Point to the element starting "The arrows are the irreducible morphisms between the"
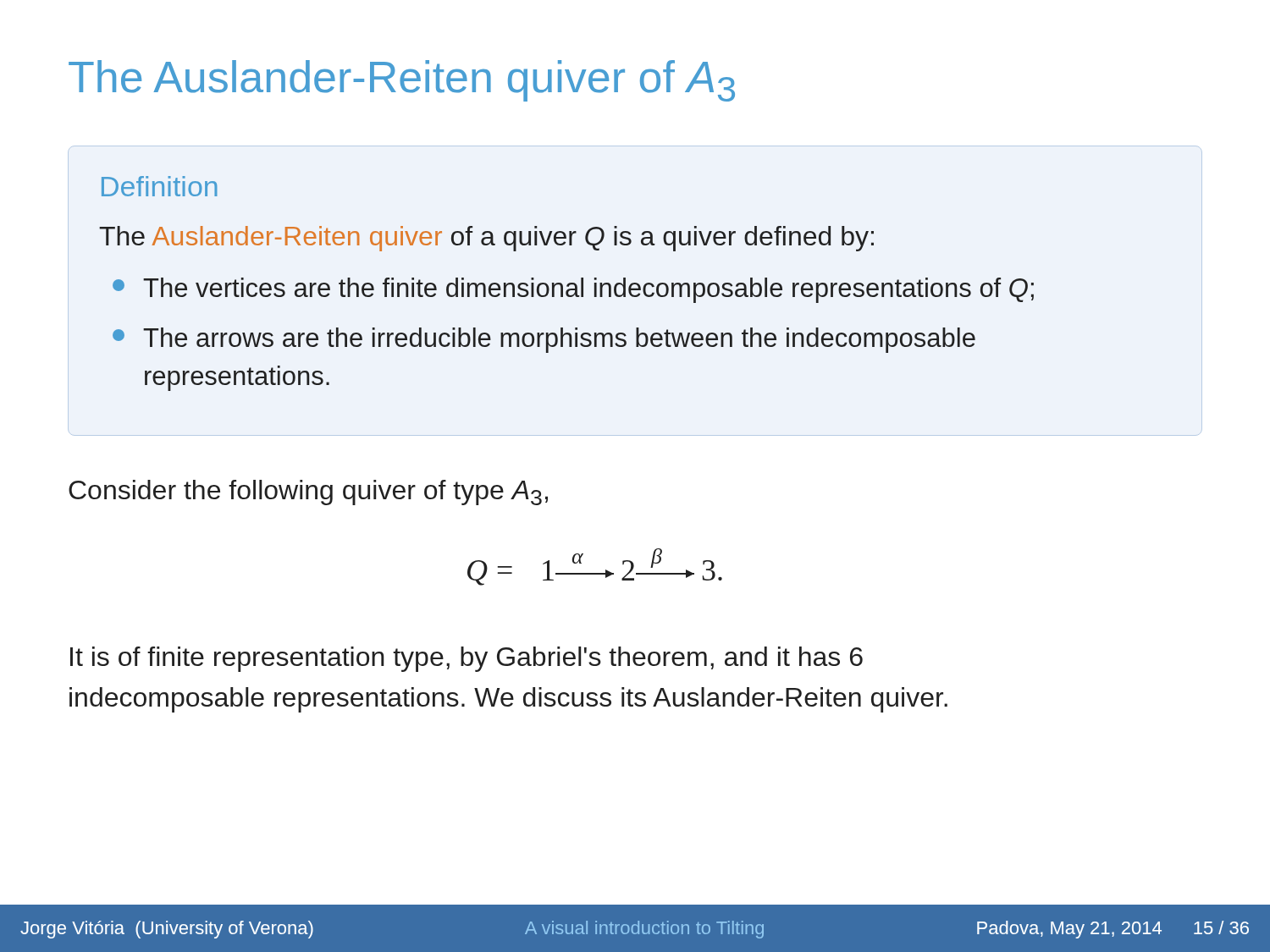Image resolution: width=1270 pixels, height=952 pixels. tap(642, 358)
